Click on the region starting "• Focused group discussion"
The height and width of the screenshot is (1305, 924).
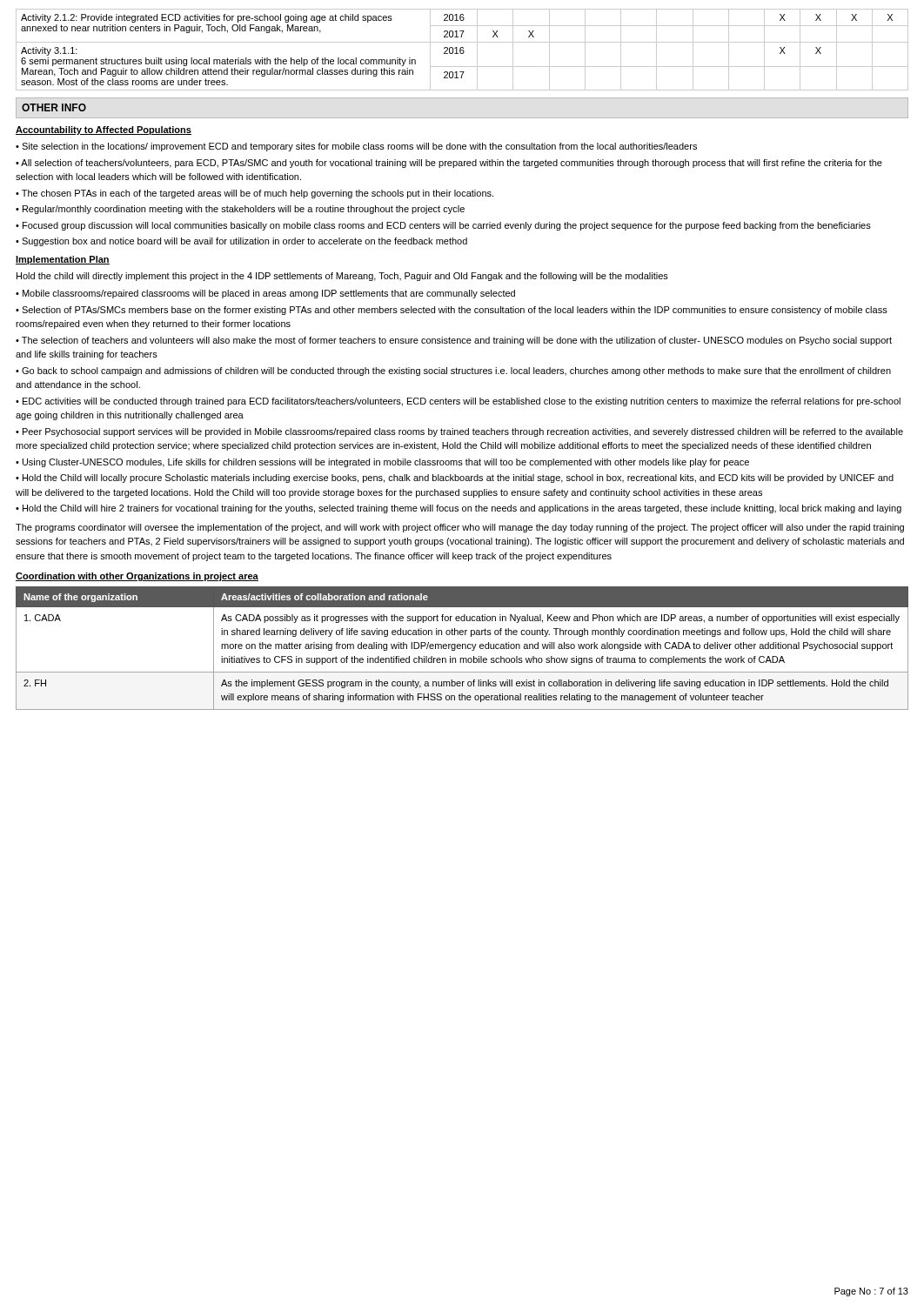tap(443, 225)
